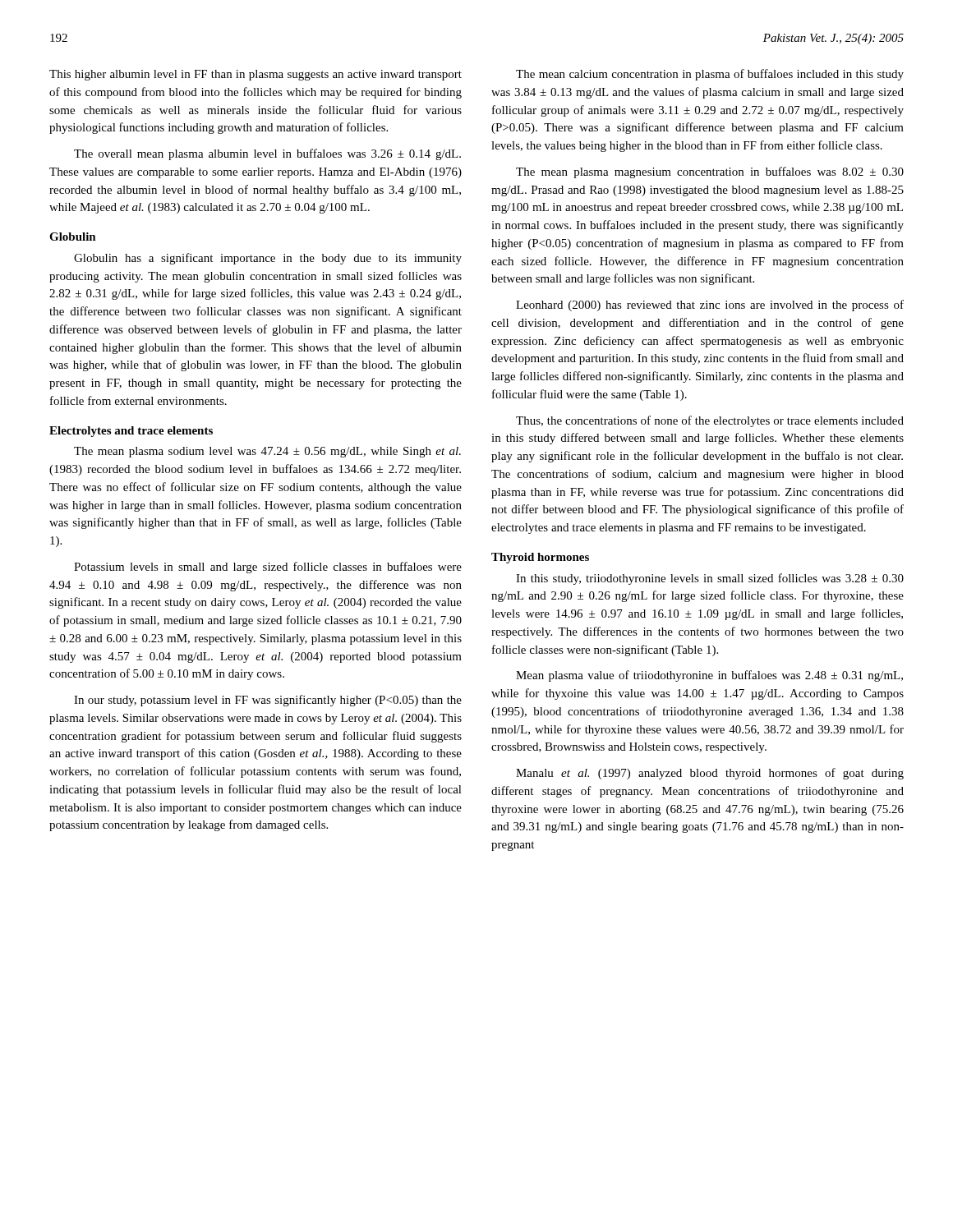
Task: Find the text starting "Thus, the concentrations of none of the"
Action: pos(698,474)
